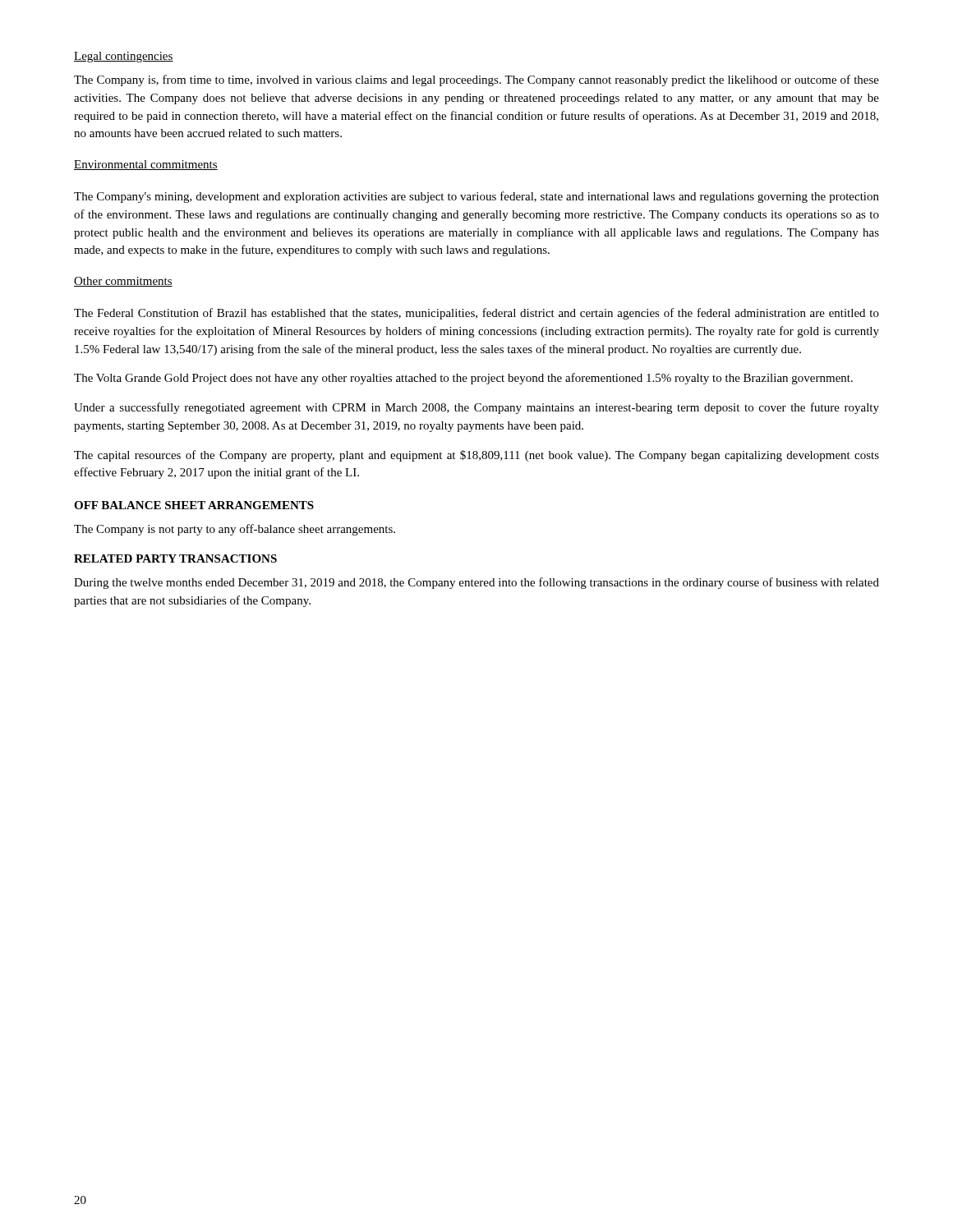Navigate to the block starting "RELATED PARTY TRANSACTIONS"
This screenshot has height=1232, width=953.
[x=175, y=559]
